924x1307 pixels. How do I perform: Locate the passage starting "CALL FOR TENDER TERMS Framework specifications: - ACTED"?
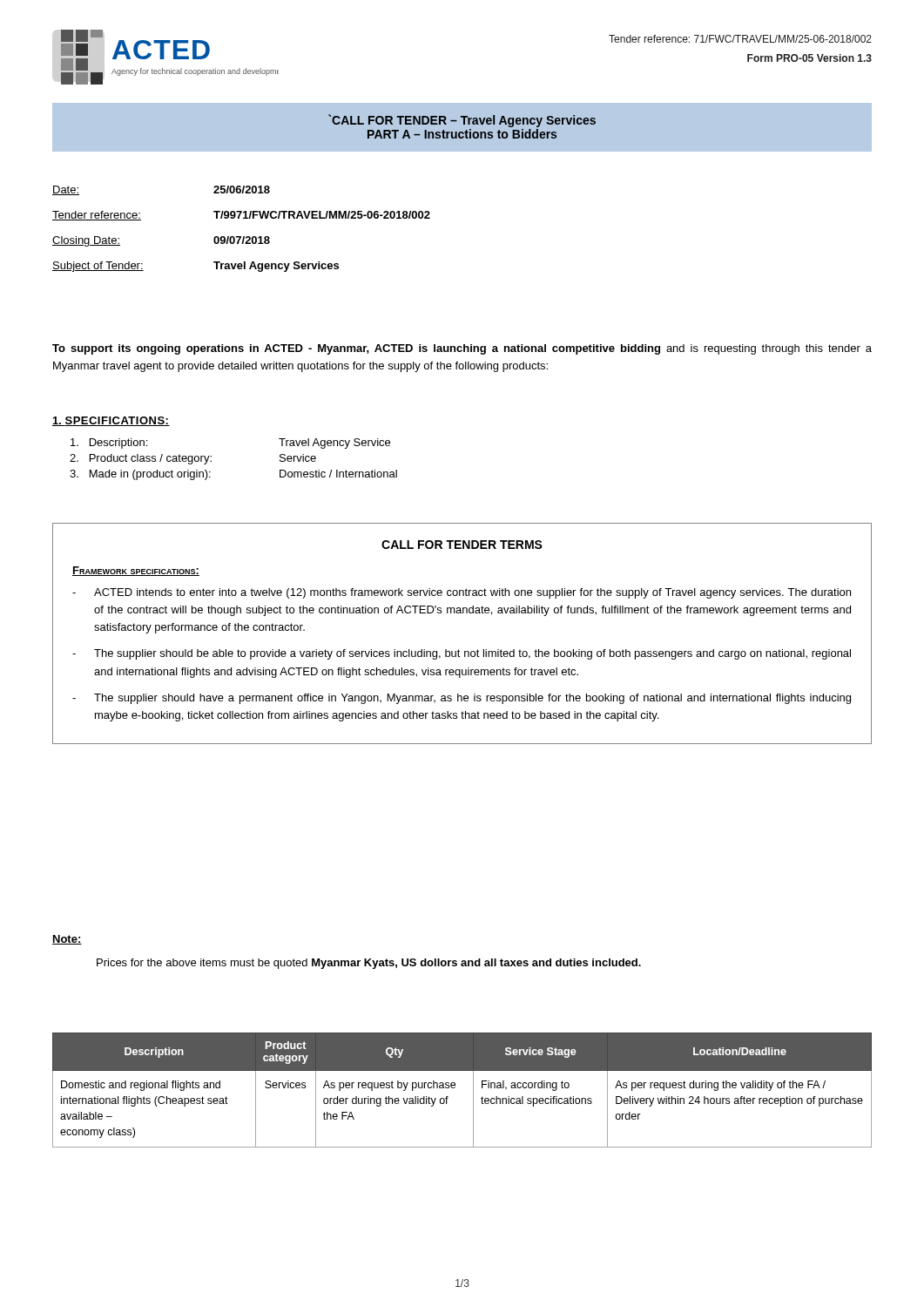(462, 545)
